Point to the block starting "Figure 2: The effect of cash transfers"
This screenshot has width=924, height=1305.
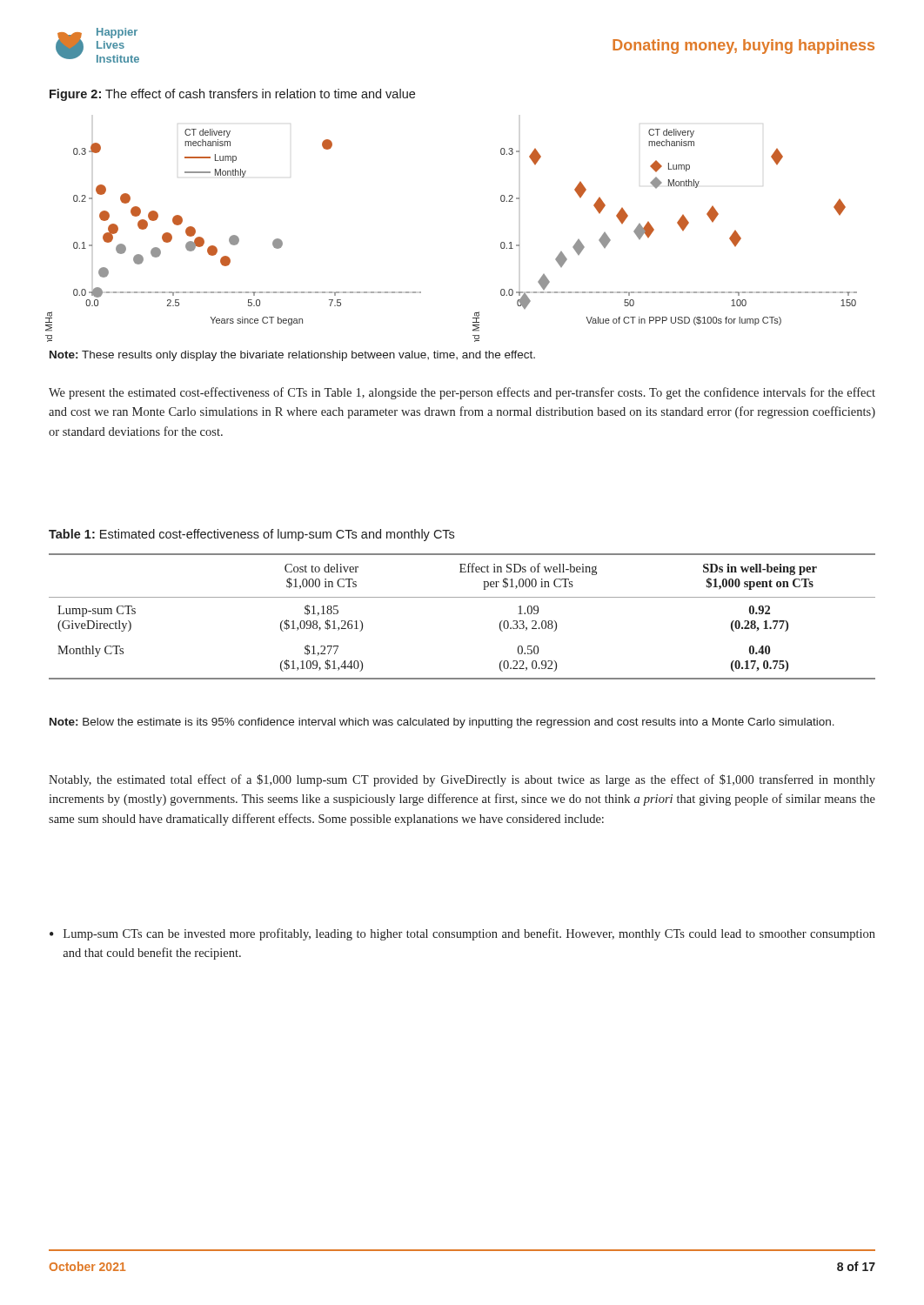232,94
